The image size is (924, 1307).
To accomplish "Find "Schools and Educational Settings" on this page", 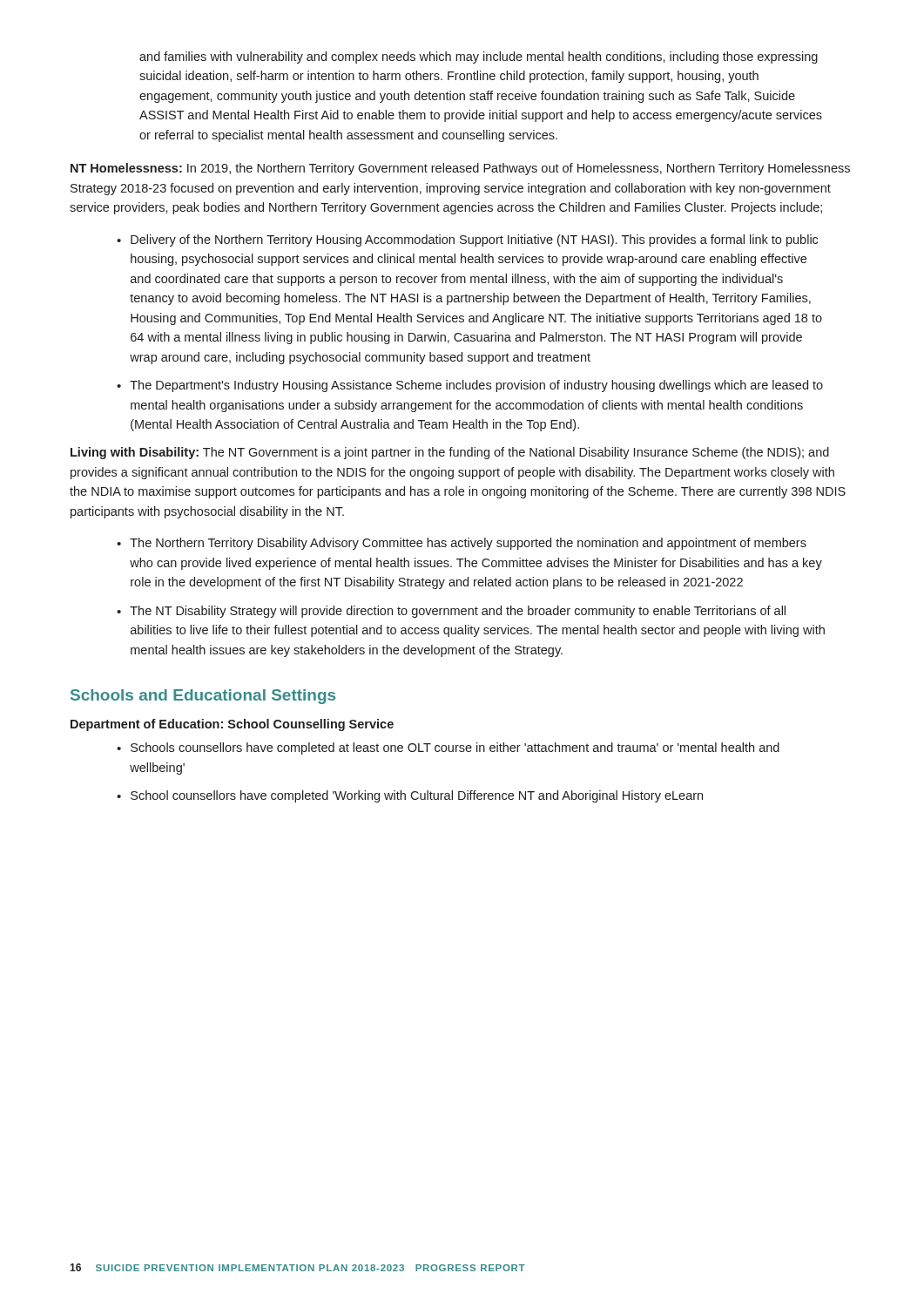I will (203, 695).
